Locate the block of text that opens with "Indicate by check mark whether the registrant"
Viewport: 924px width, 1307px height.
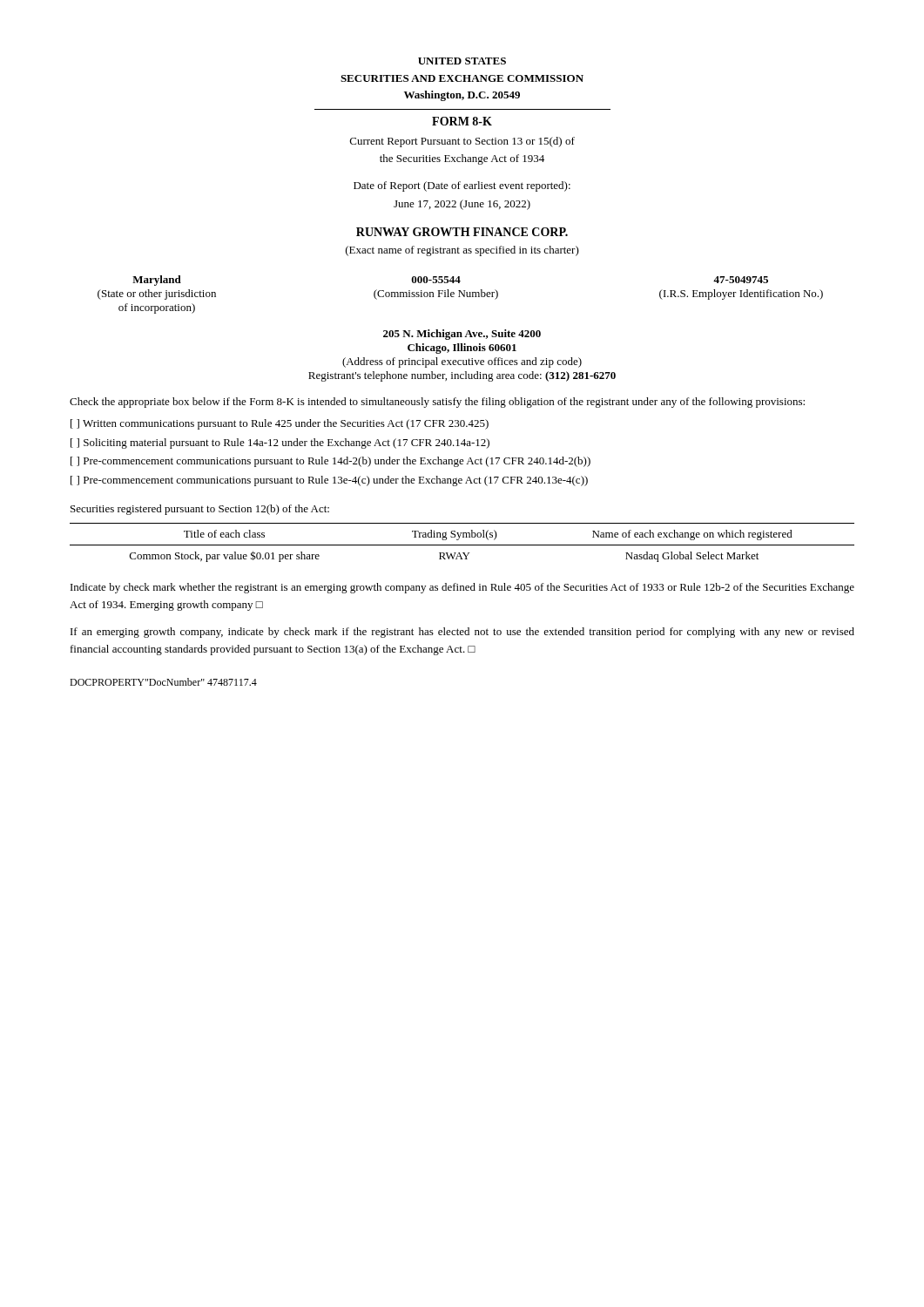pos(462,595)
